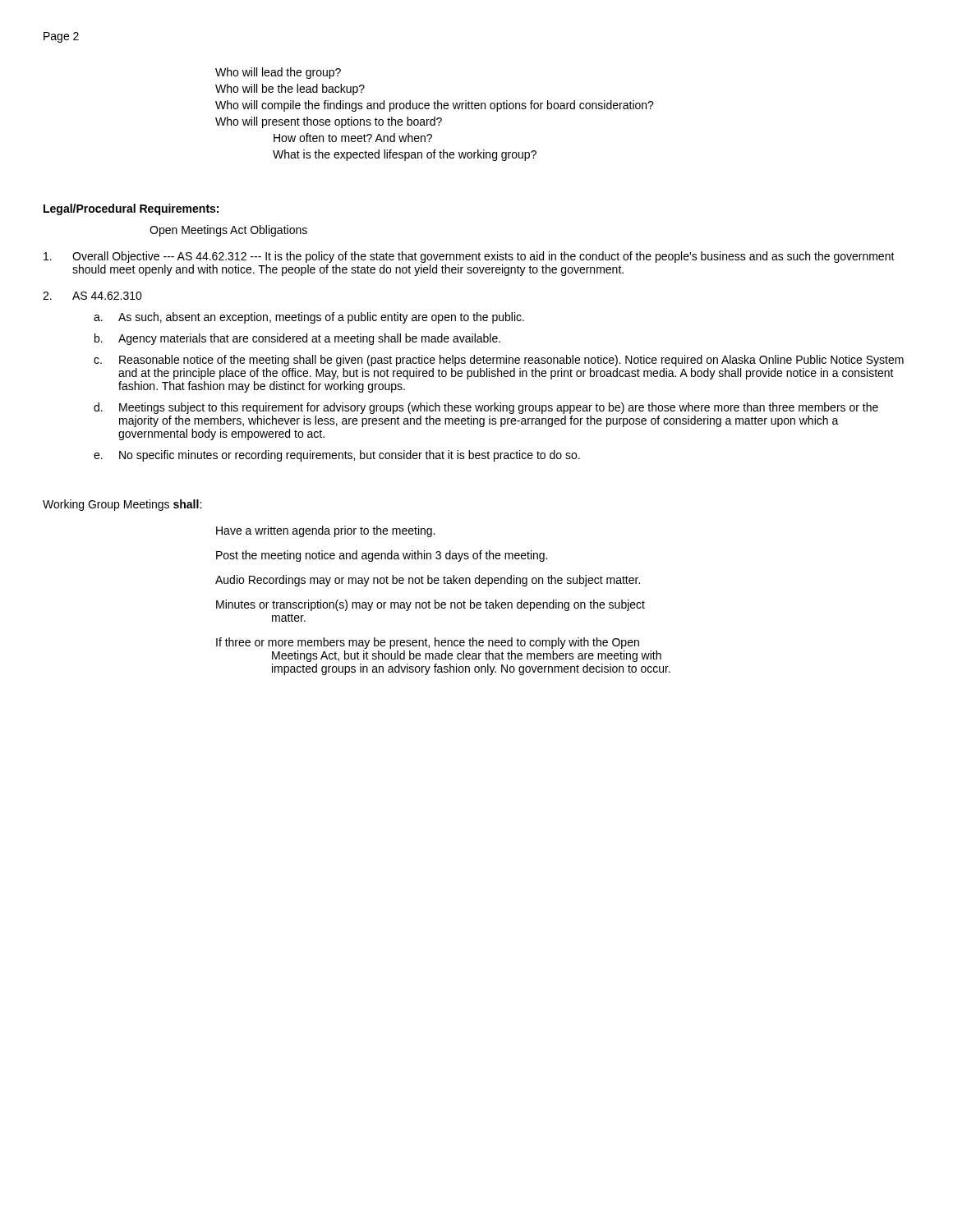953x1232 pixels.
Task: Select the list item that says "AS 44.62.310"
Action: [x=107, y=296]
